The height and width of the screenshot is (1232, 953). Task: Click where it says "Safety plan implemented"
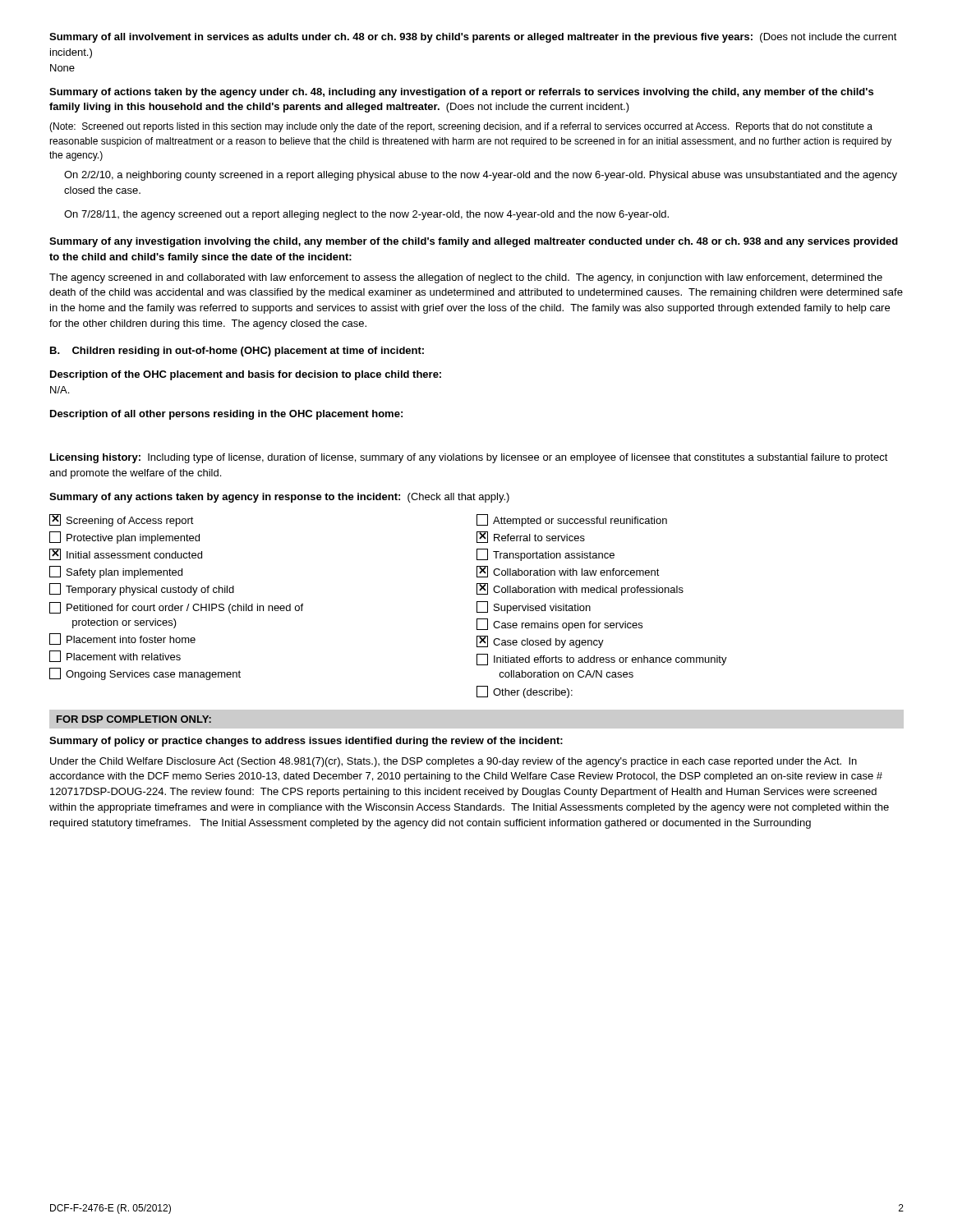pos(116,573)
